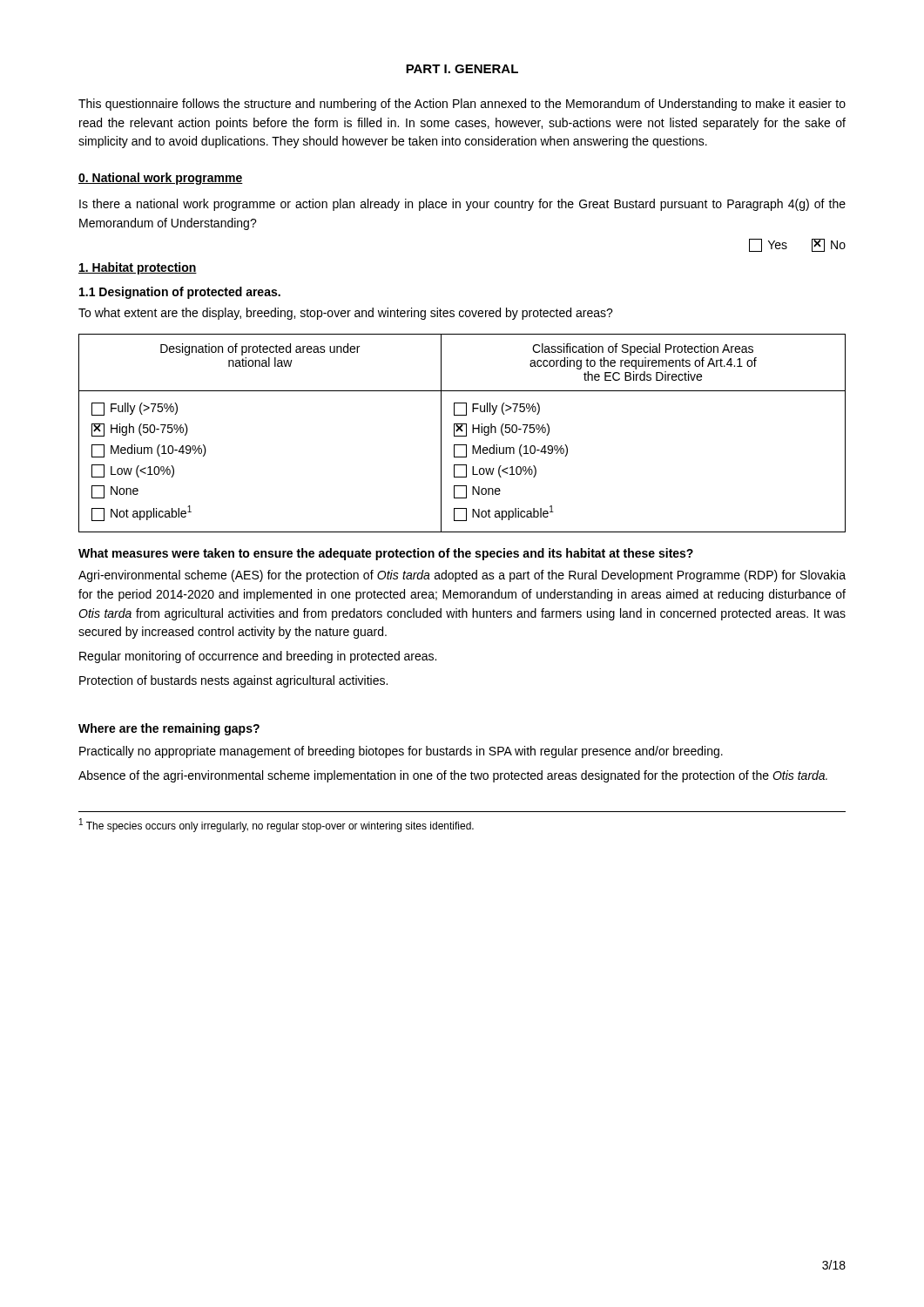This screenshot has width=924, height=1307.
Task: Locate the passage starting "Absence of the"
Action: pyautogui.click(x=453, y=775)
